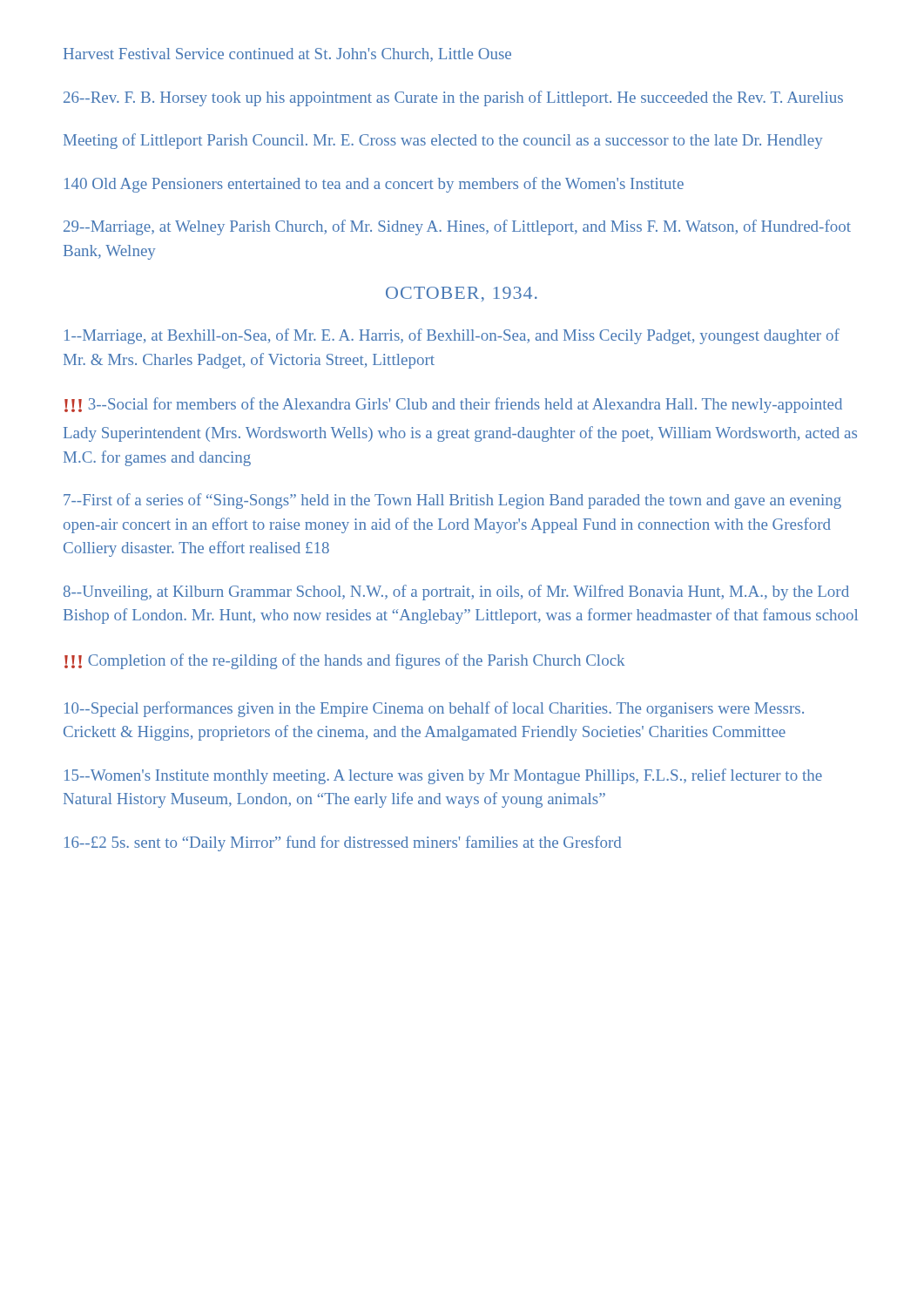The width and height of the screenshot is (924, 1307).
Task: Find the block on this page that starts "!!! 3--Social for members of"
Action: click(460, 430)
